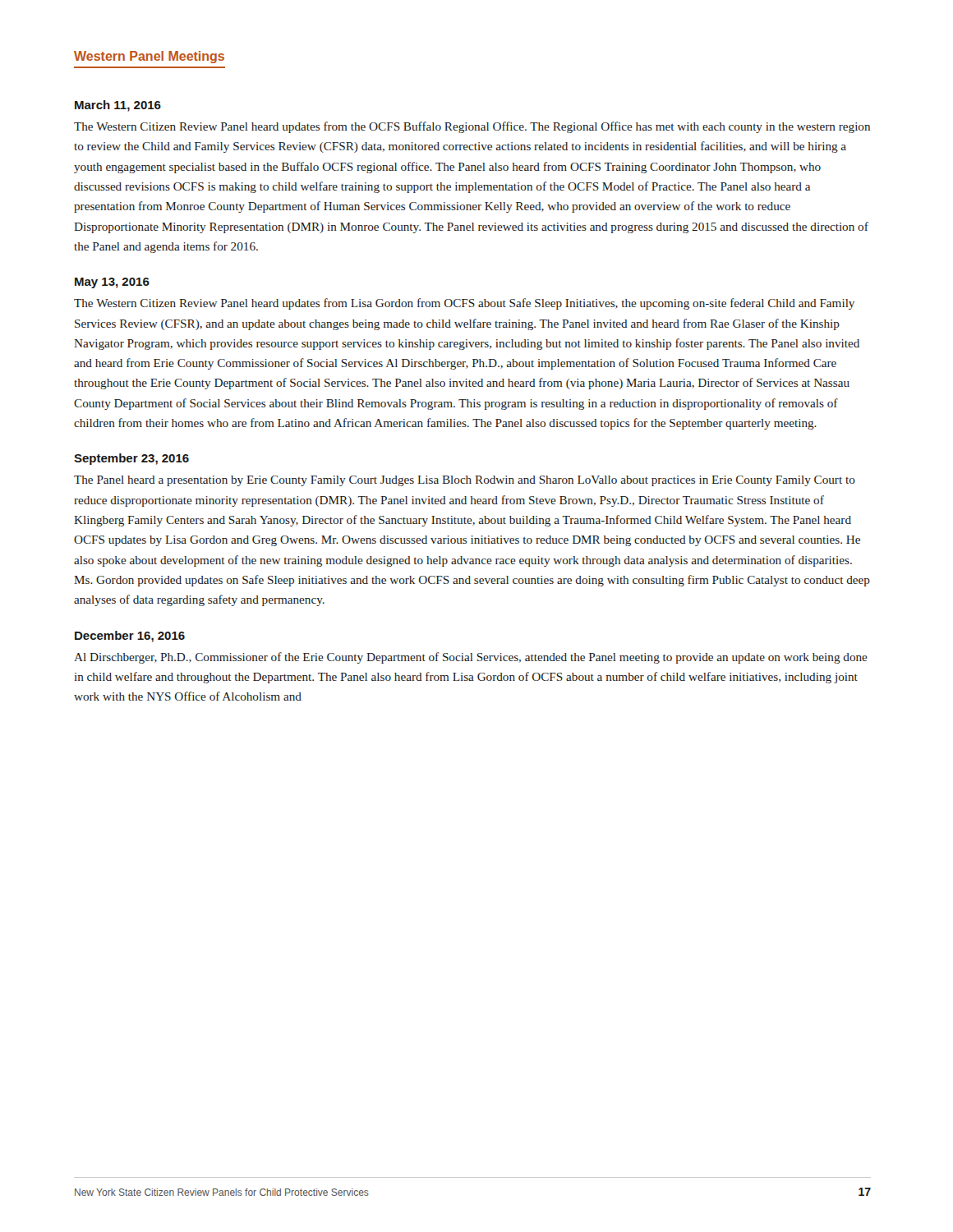Point to "September 23, 2016"

(x=131, y=459)
